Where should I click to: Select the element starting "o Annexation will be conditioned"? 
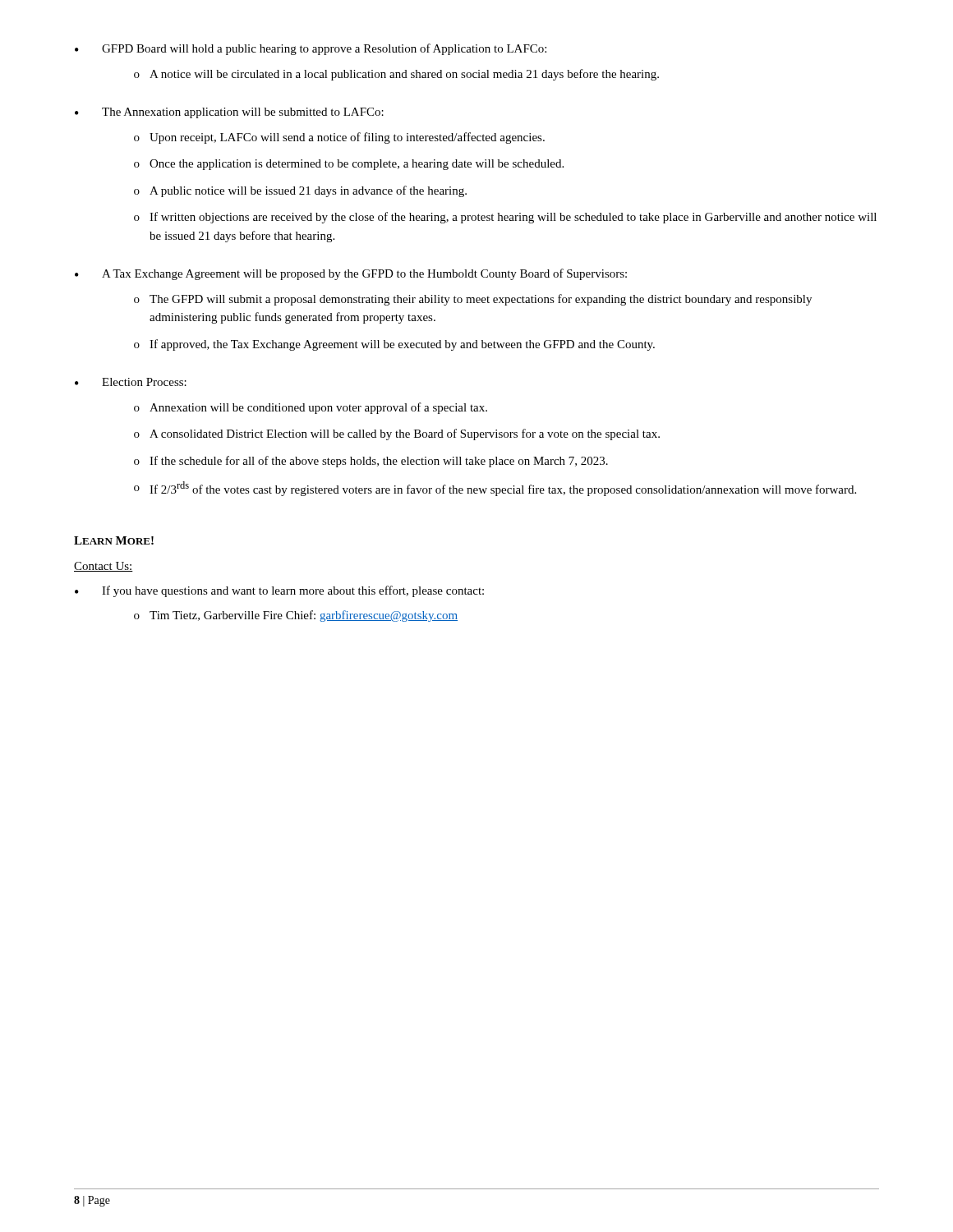click(490, 407)
